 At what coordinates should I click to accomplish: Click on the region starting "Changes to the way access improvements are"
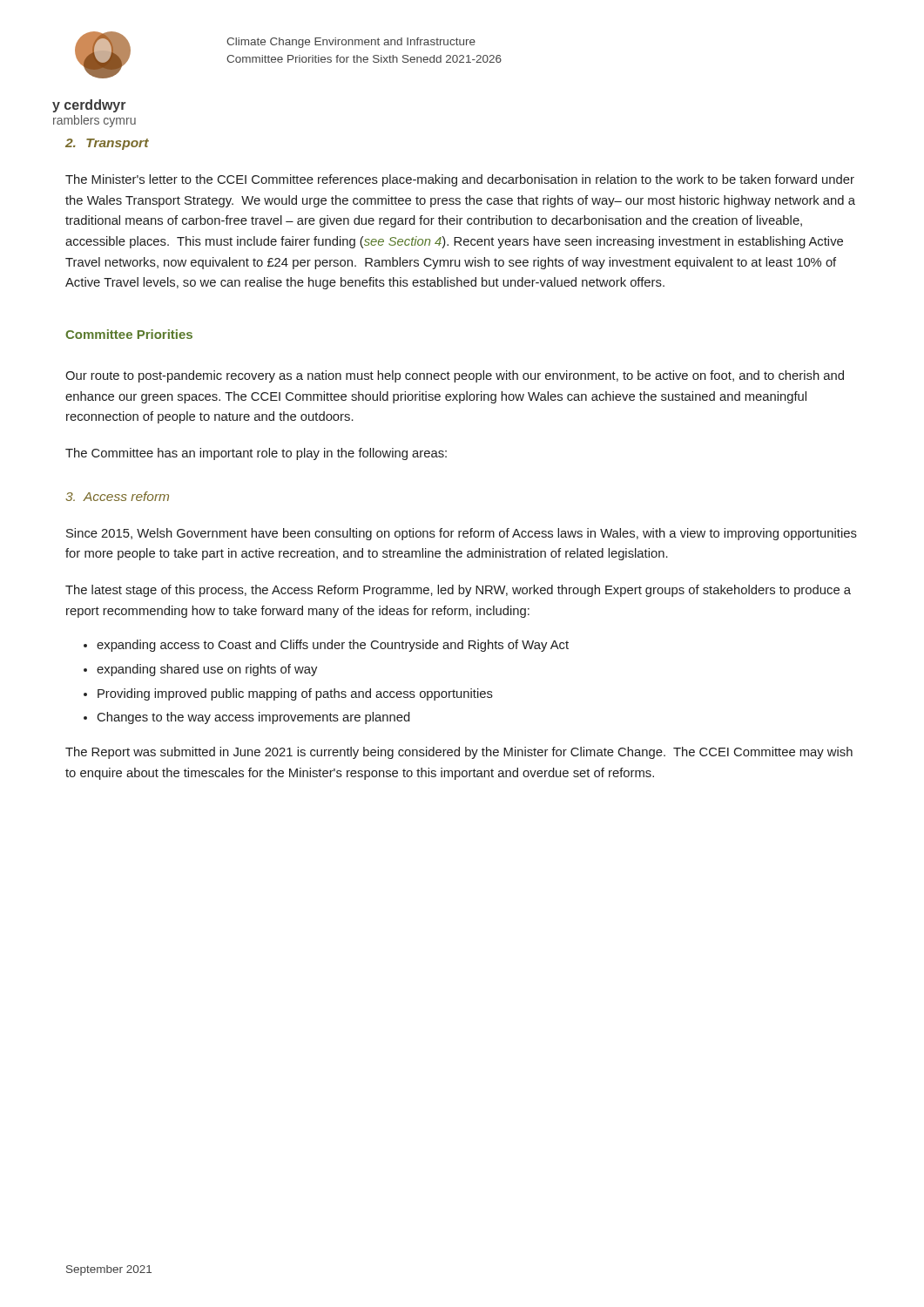[x=254, y=717]
